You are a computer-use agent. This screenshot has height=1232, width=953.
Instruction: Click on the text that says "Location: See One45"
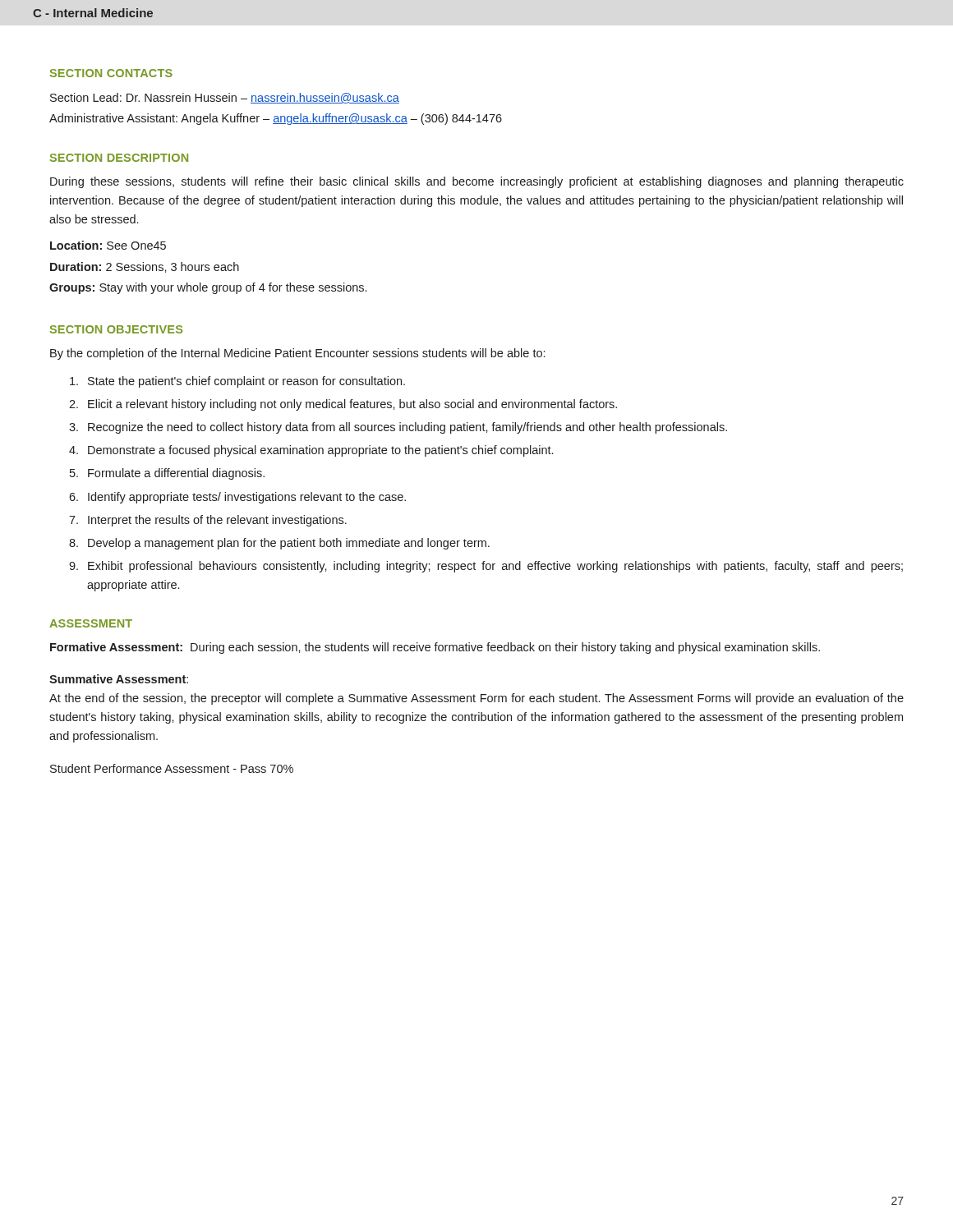[108, 246]
